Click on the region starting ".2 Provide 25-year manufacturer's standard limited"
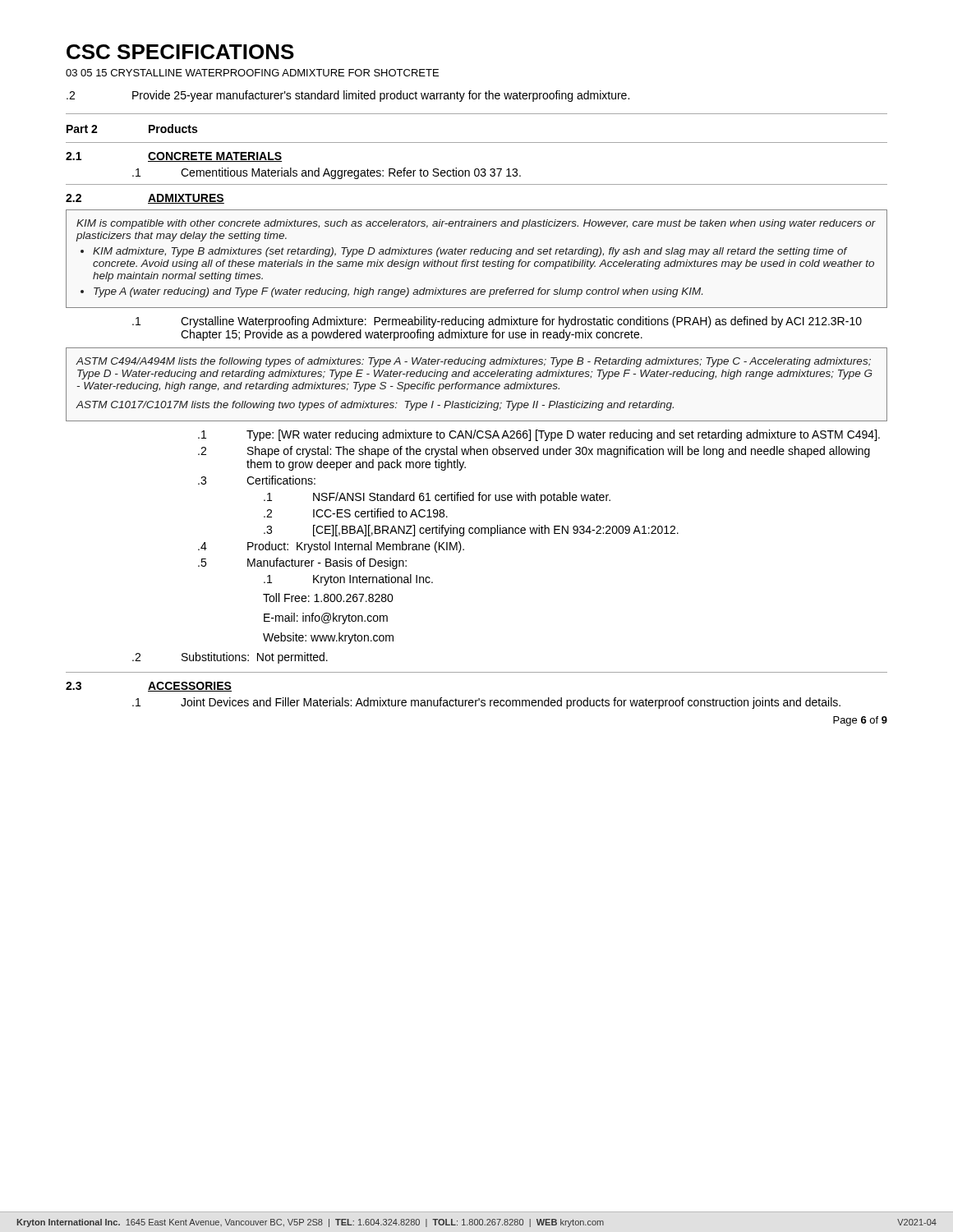Viewport: 953px width, 1232px height. (x=476, y=95)
